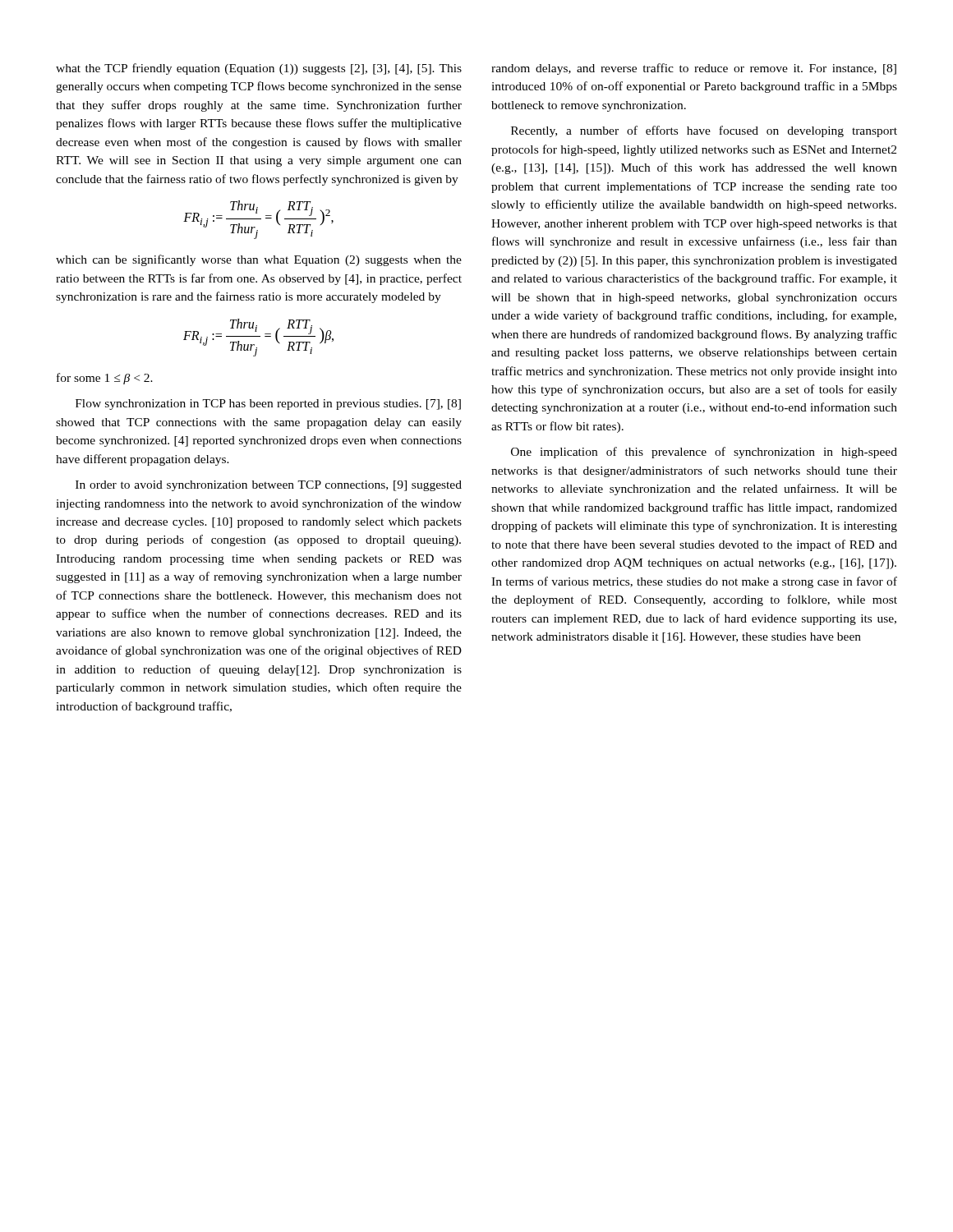Find the block on this page that starts "what the TCP friendly equation (Equation (1))"
953x1232 pixels.
pyautogui.click(x=259, y=124)
